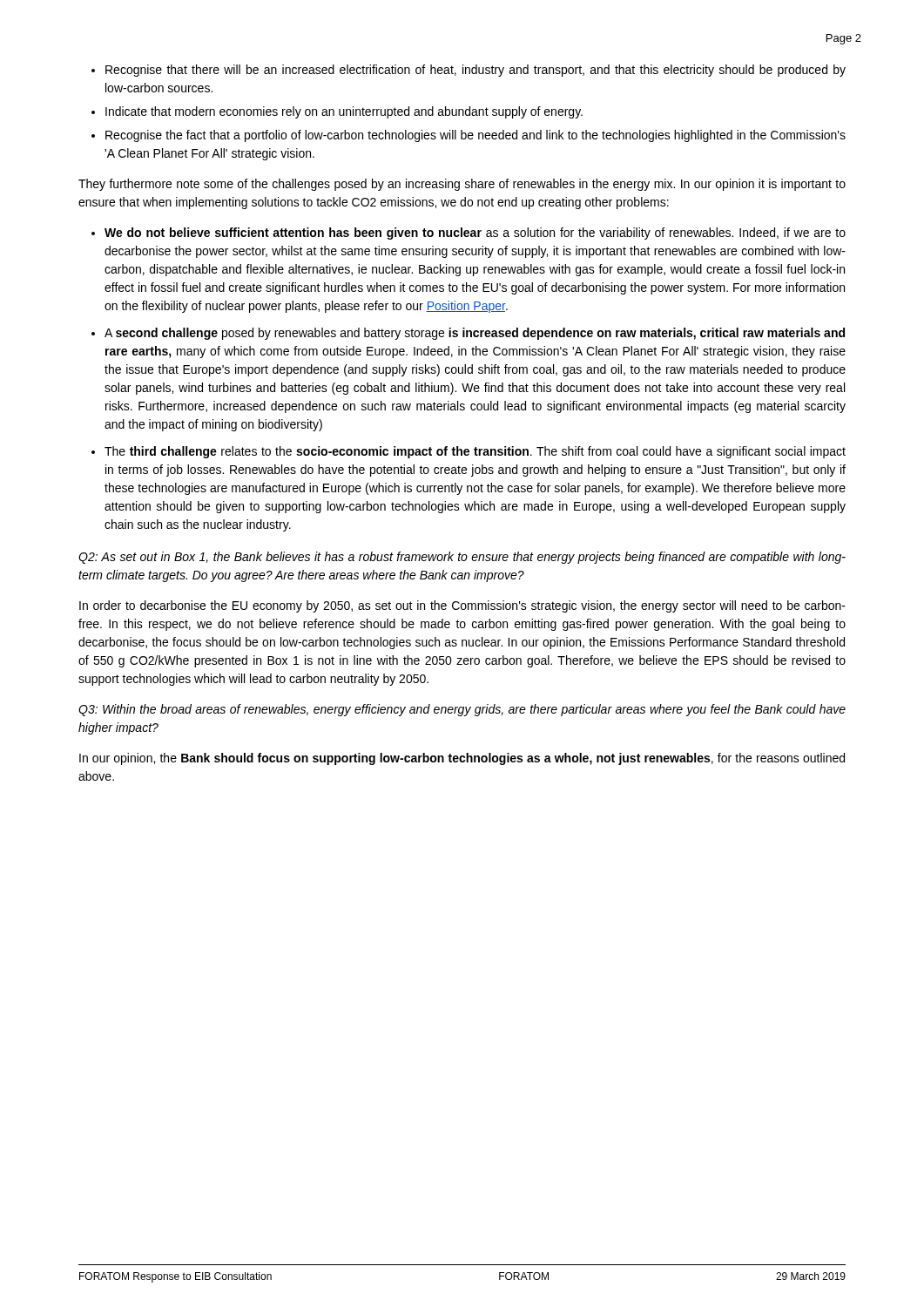Navigate to the block starting "In order to decarbonise"
Viewport: 924px width, 1307px height.
(x=462, y=642)
